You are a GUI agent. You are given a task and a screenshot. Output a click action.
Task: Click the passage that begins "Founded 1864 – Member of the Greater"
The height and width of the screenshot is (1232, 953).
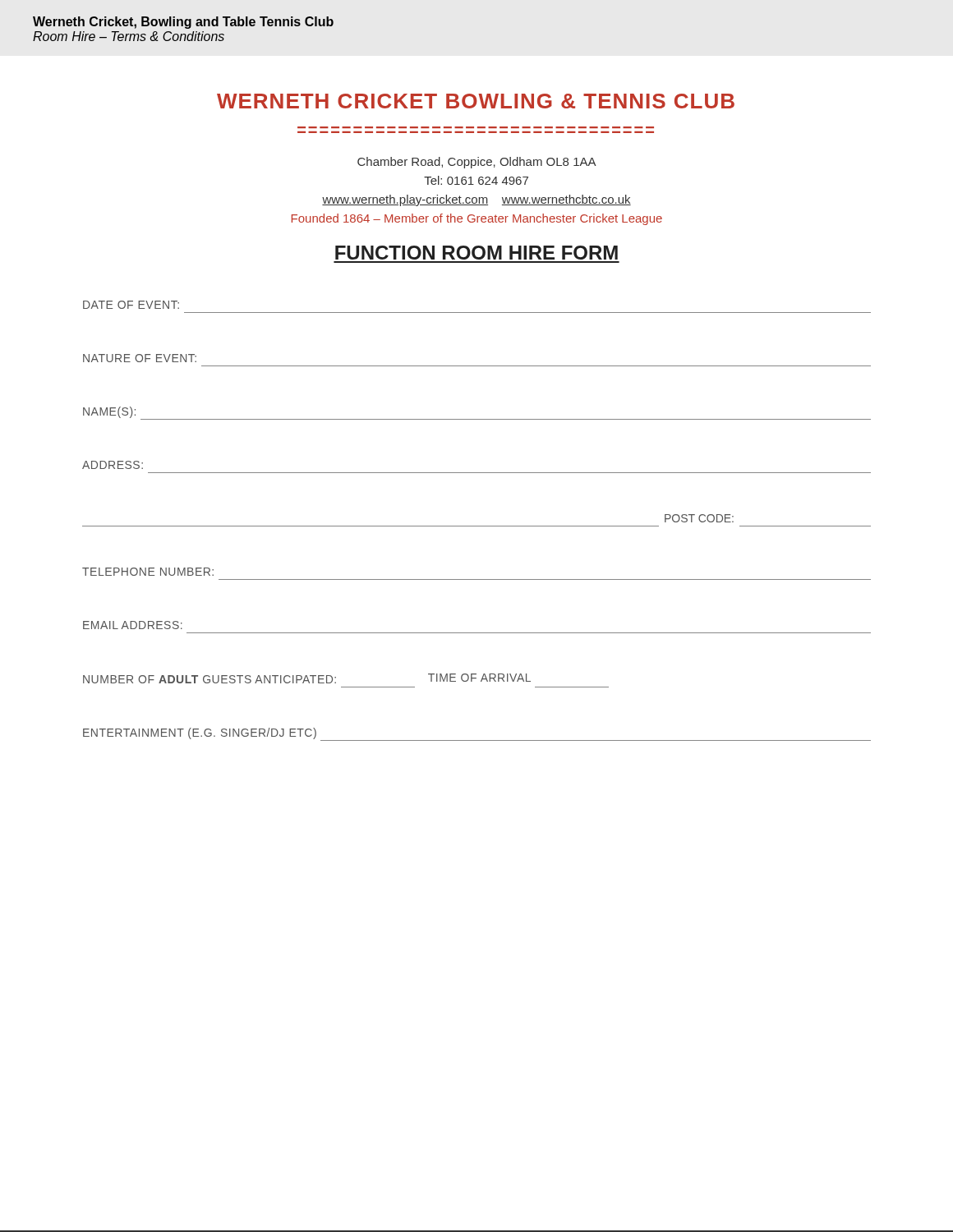click(476, 218)
